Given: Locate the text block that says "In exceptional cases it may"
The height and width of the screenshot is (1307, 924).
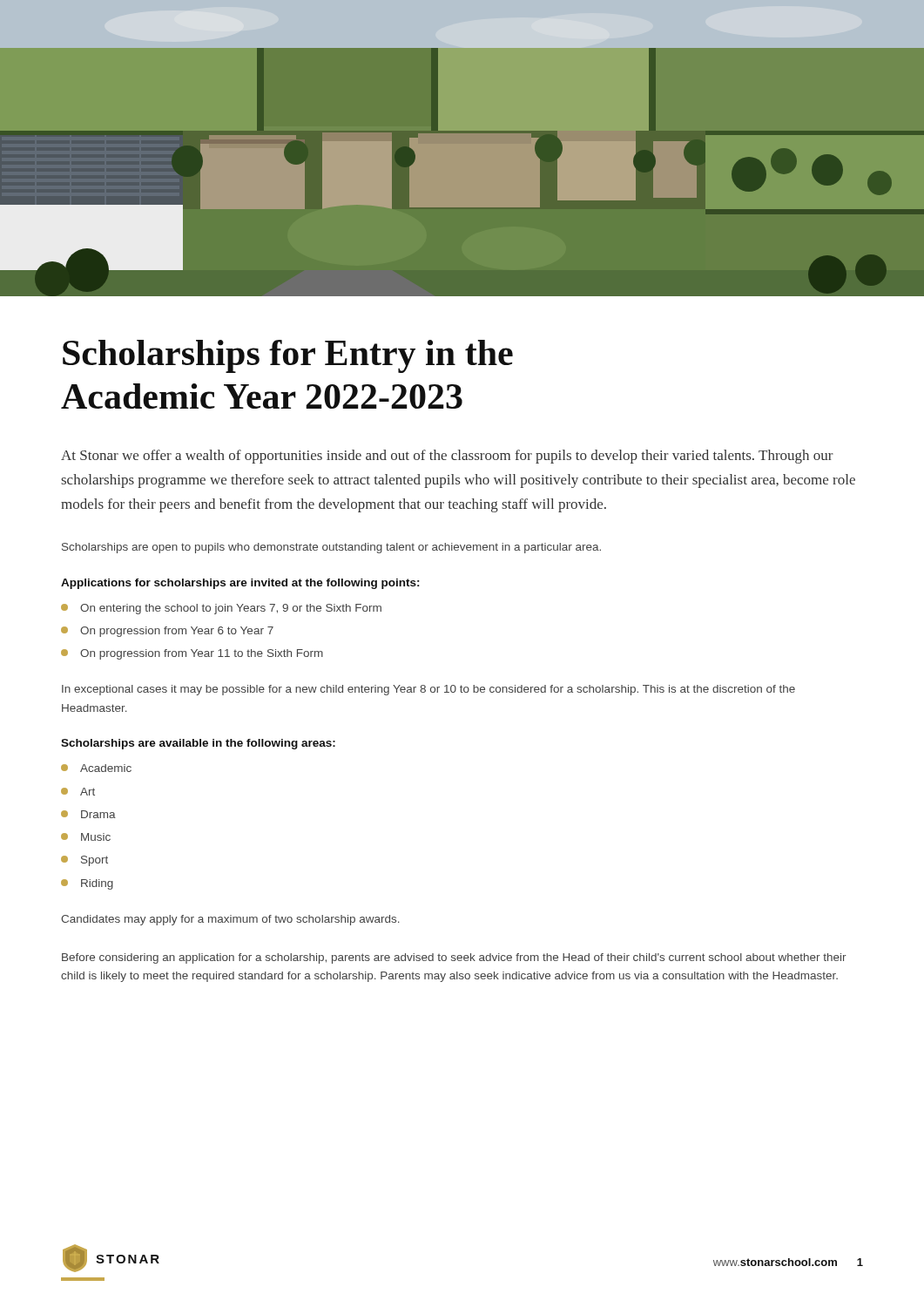Looking at the screenshot, I should pyautogui.click(x=428, y=698).
